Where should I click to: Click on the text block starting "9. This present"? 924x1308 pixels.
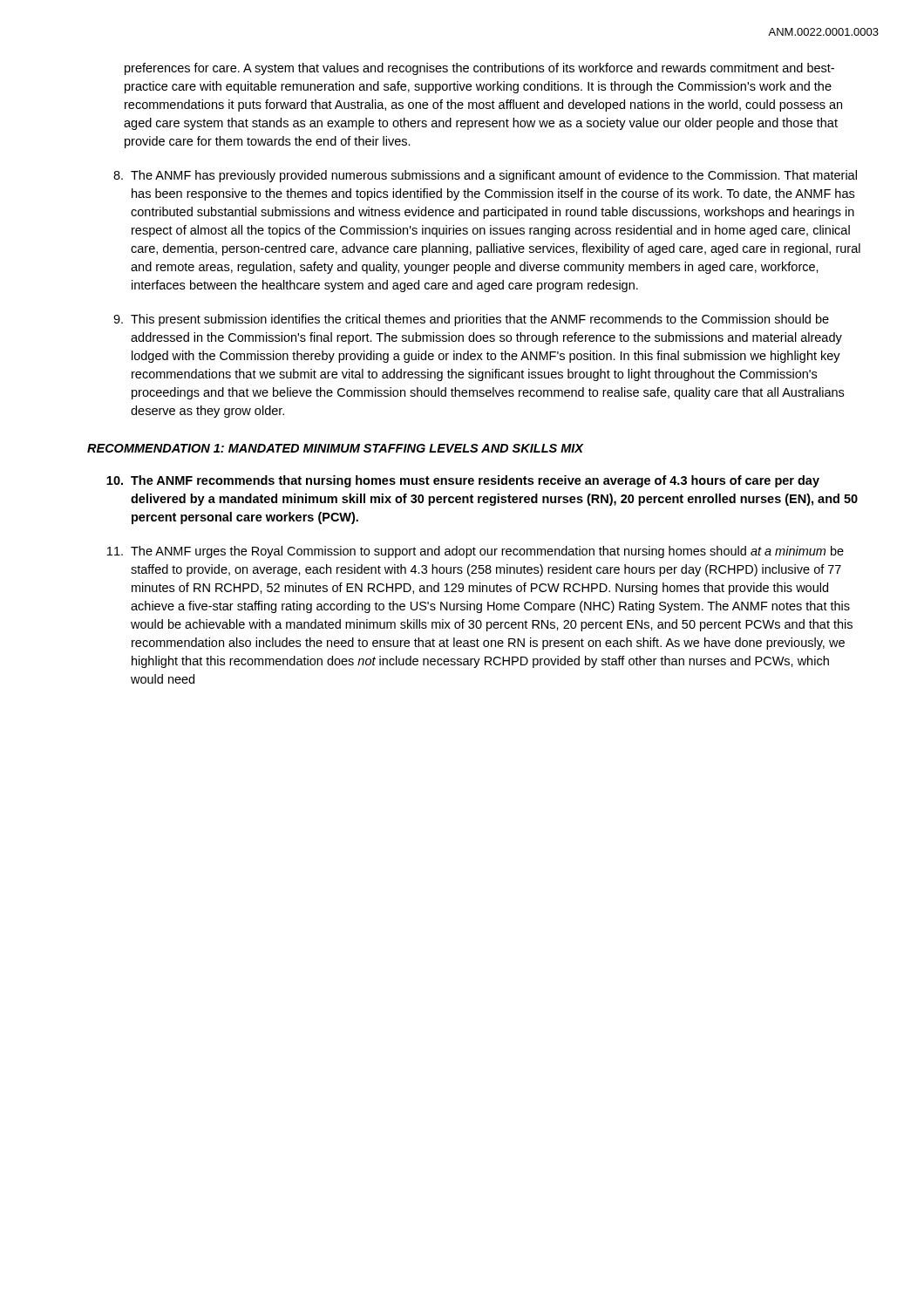coord(474,366)
